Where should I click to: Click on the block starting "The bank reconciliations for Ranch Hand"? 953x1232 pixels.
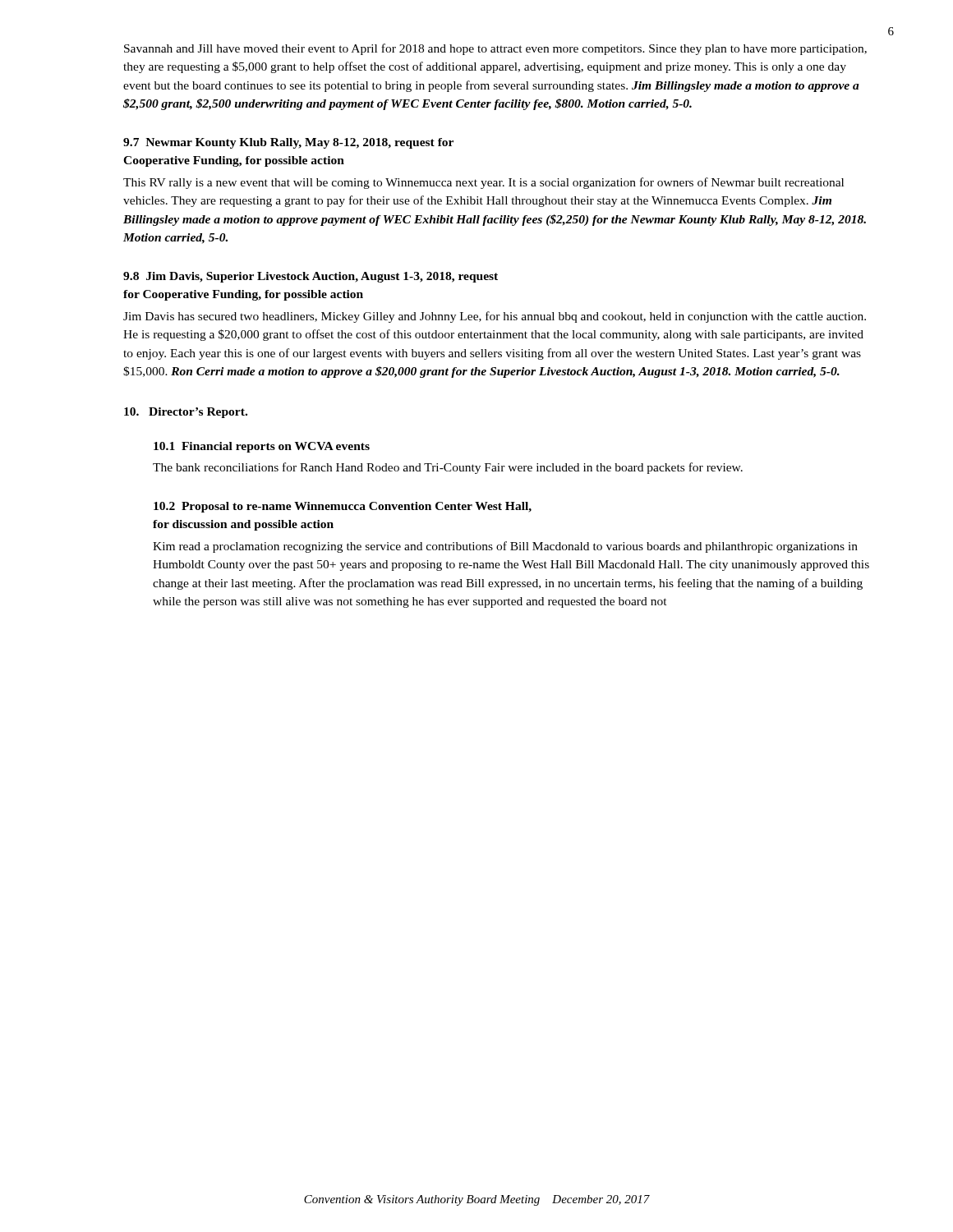point(448,467)
